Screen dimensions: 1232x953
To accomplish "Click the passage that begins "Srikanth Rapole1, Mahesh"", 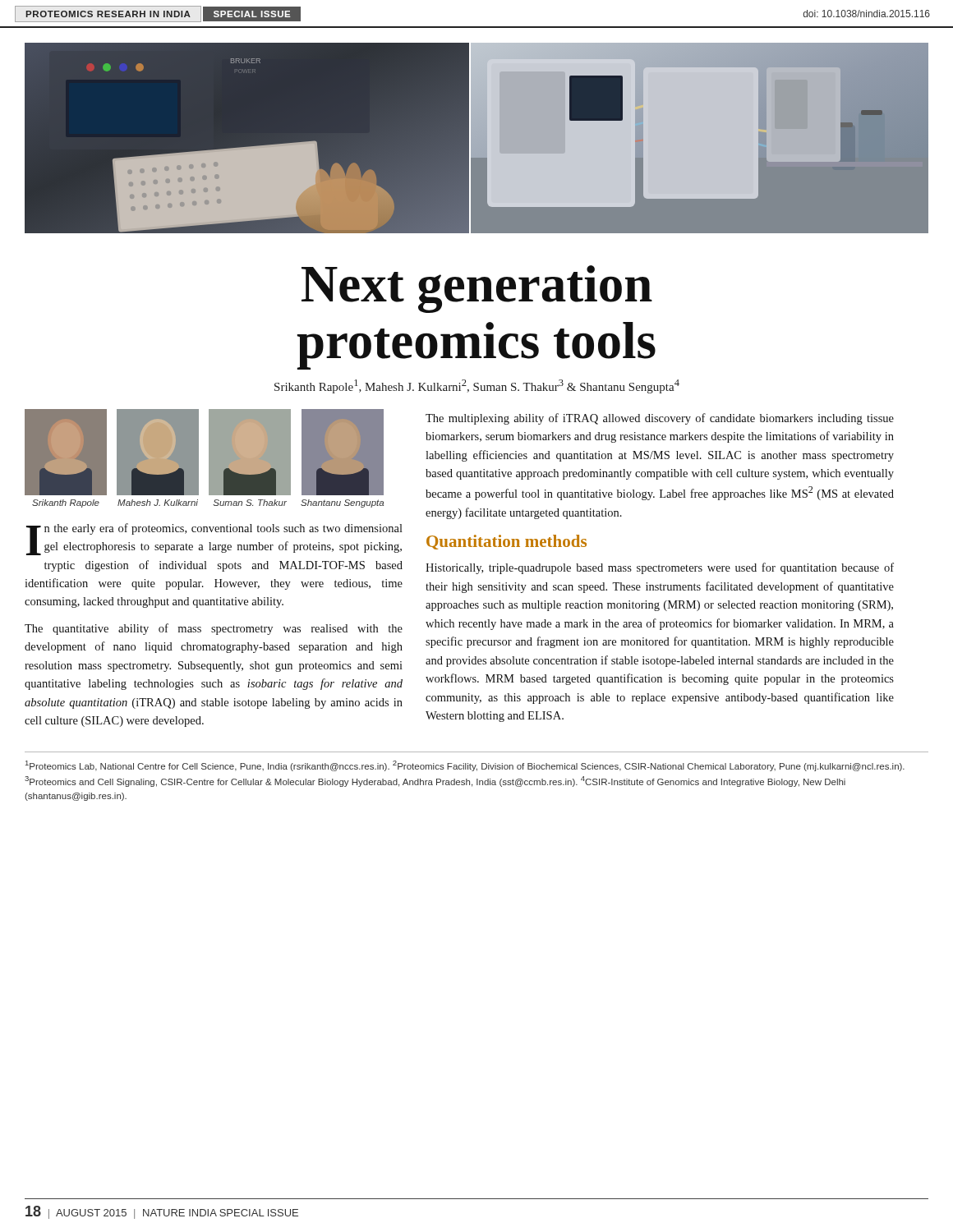I will pos(476,385).
